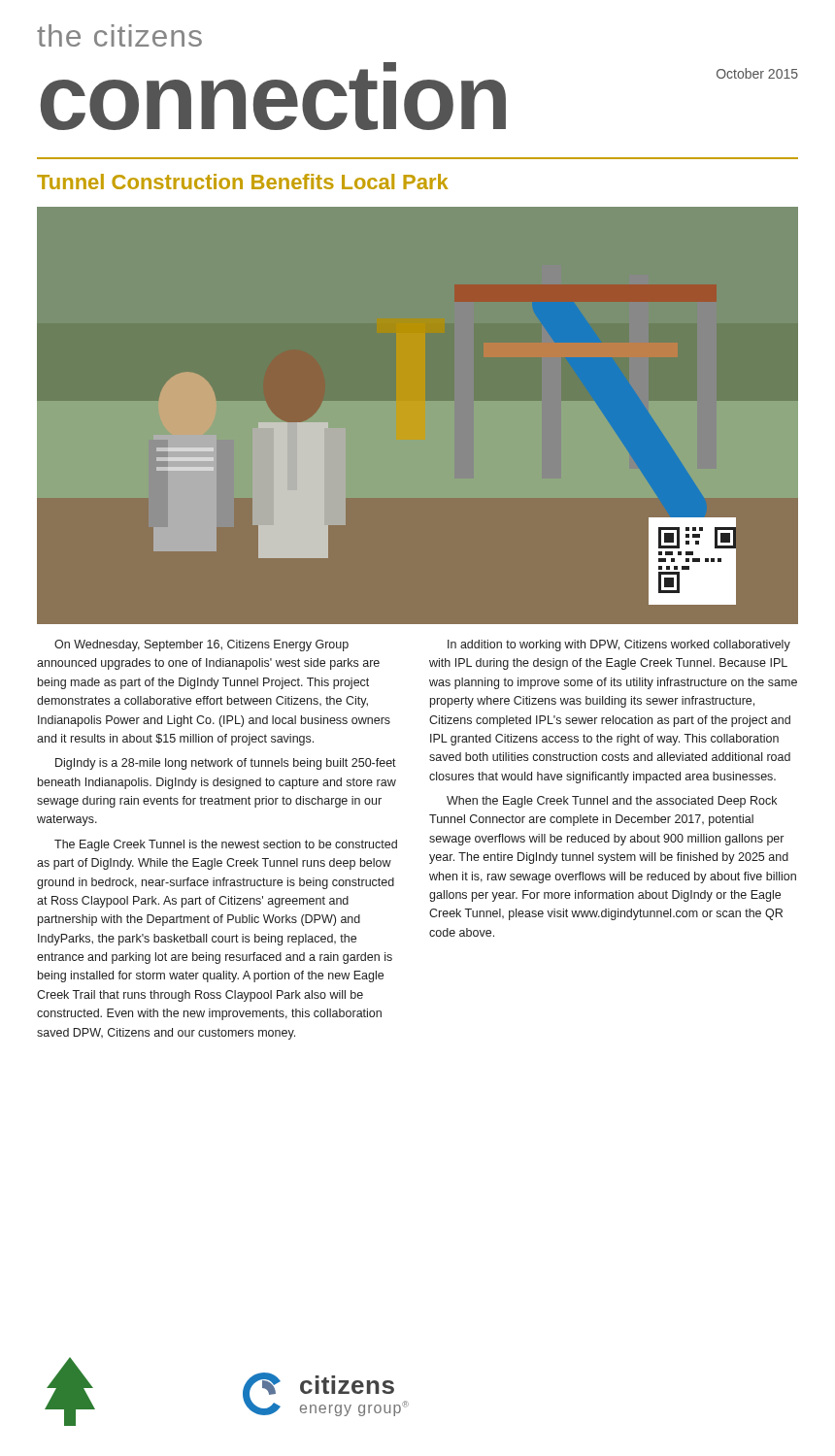This screenshot has height=1456, width=835.
Task: Click on the block starting "On Wednesday, September 16, Citizens Energy Group announced"
Action: pyautogui.click(x=221, y=839)
